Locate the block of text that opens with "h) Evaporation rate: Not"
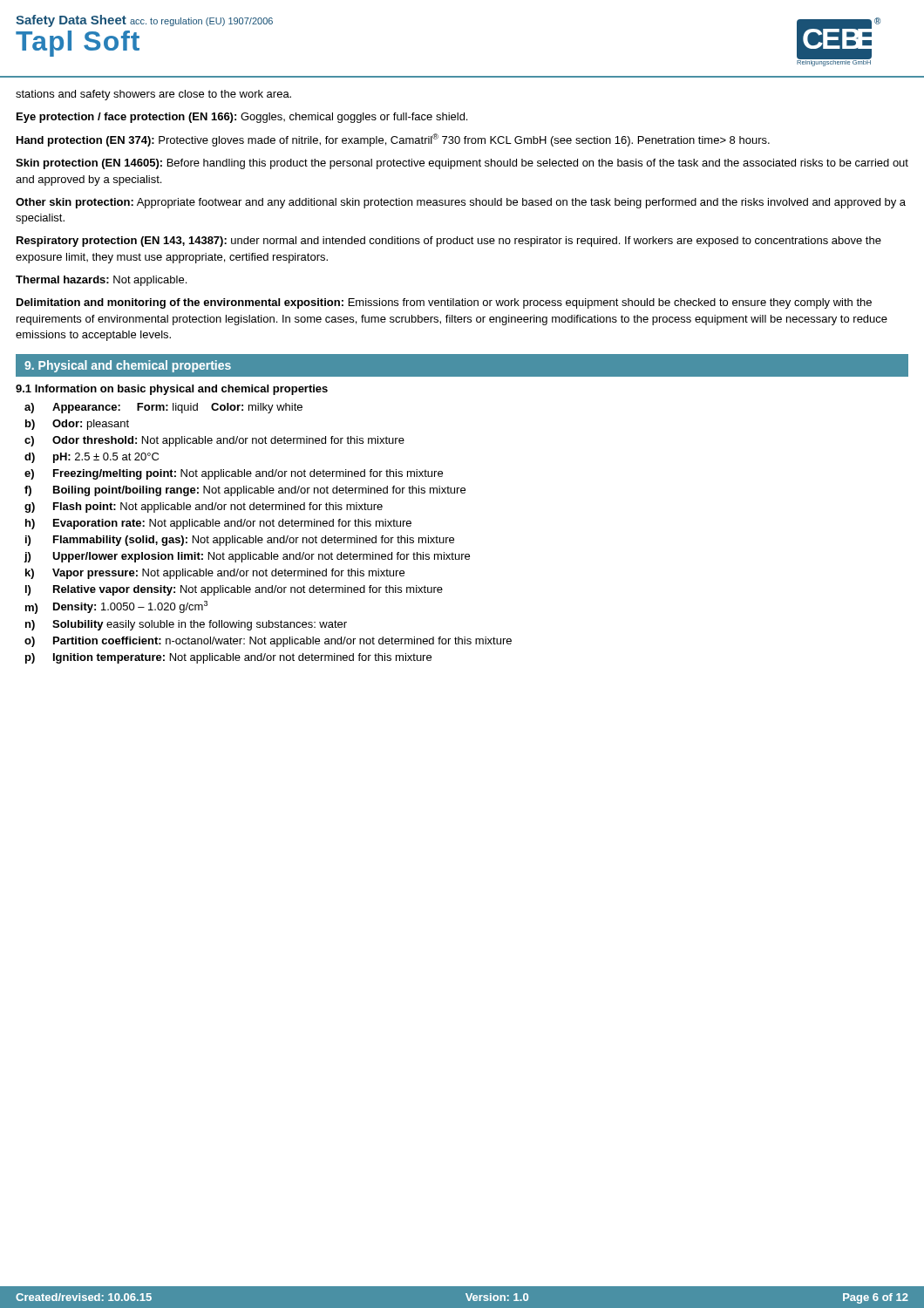 tap(218, 523)
